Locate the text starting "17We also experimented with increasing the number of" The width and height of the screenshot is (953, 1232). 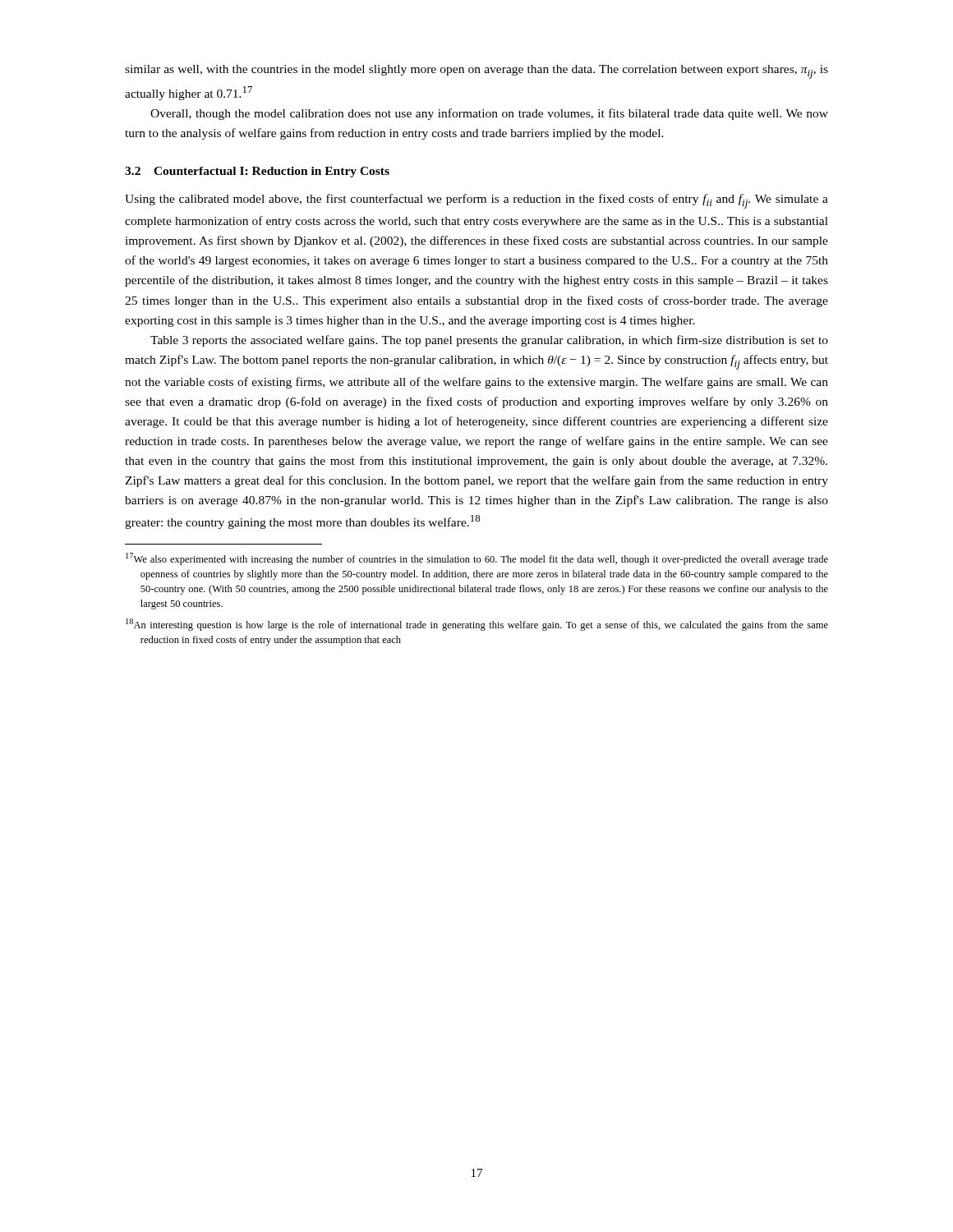coord(476,598)
